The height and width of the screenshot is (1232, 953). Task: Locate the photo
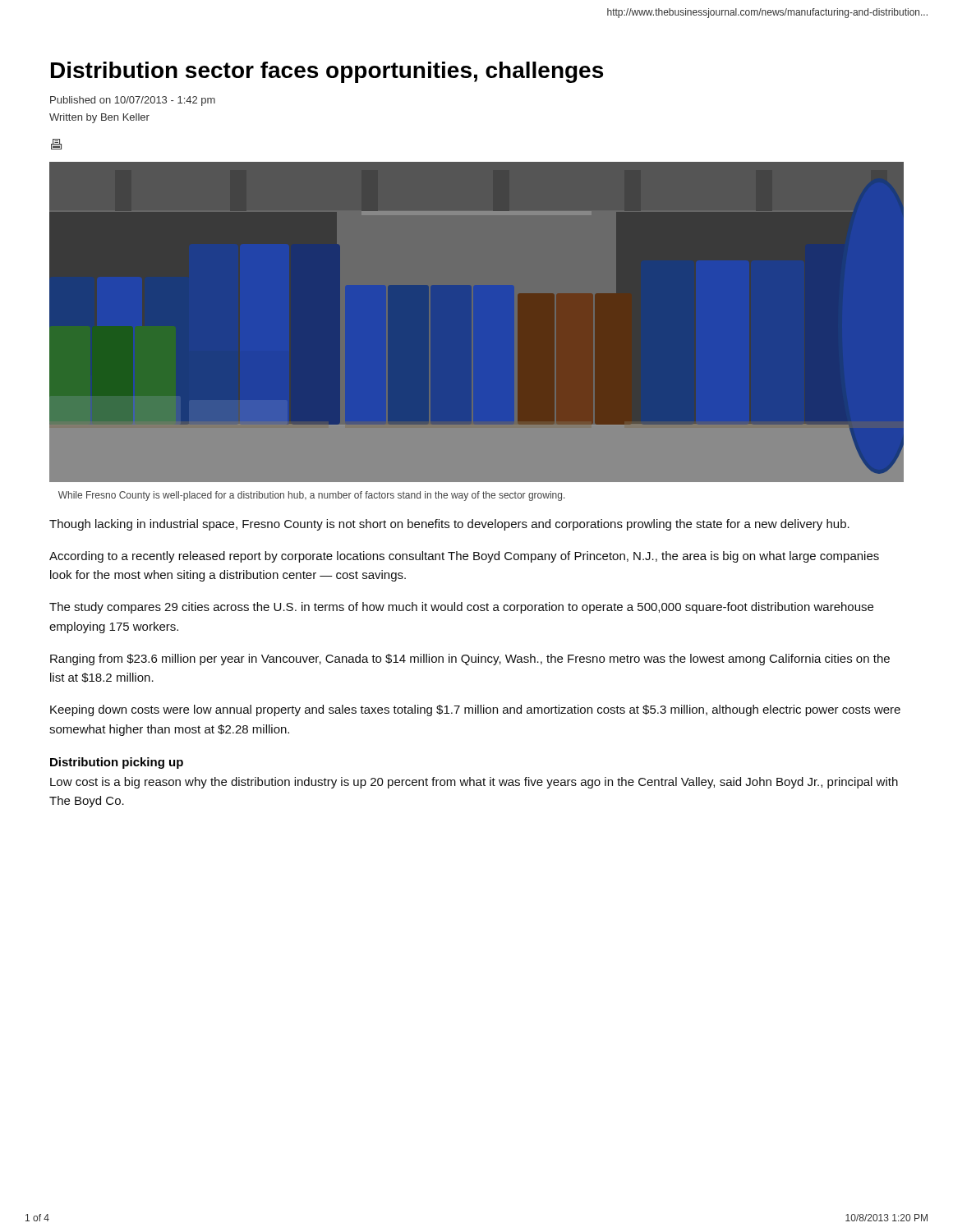[476, 323]
